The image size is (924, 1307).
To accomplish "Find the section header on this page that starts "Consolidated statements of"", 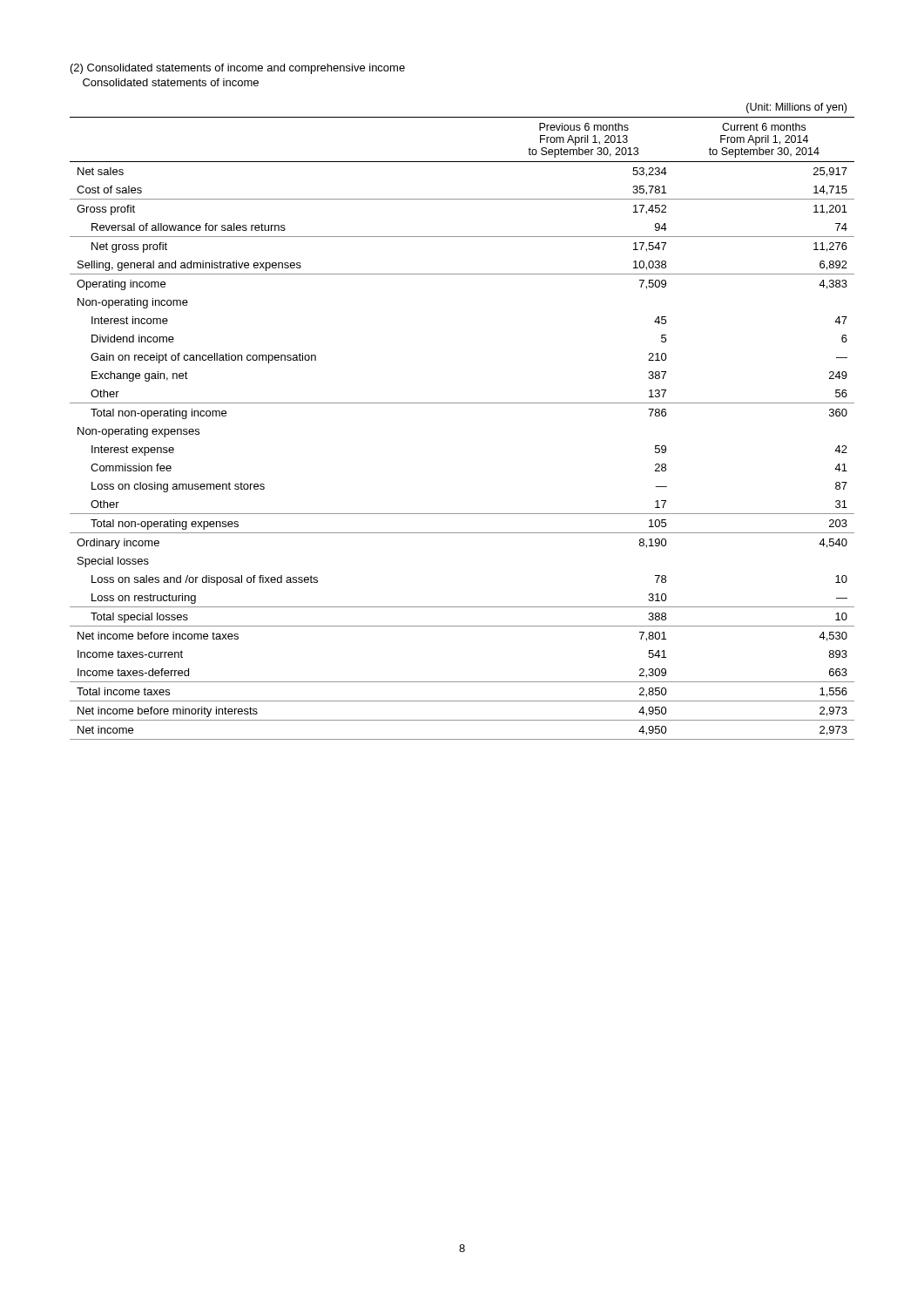I will coord(164,82).
